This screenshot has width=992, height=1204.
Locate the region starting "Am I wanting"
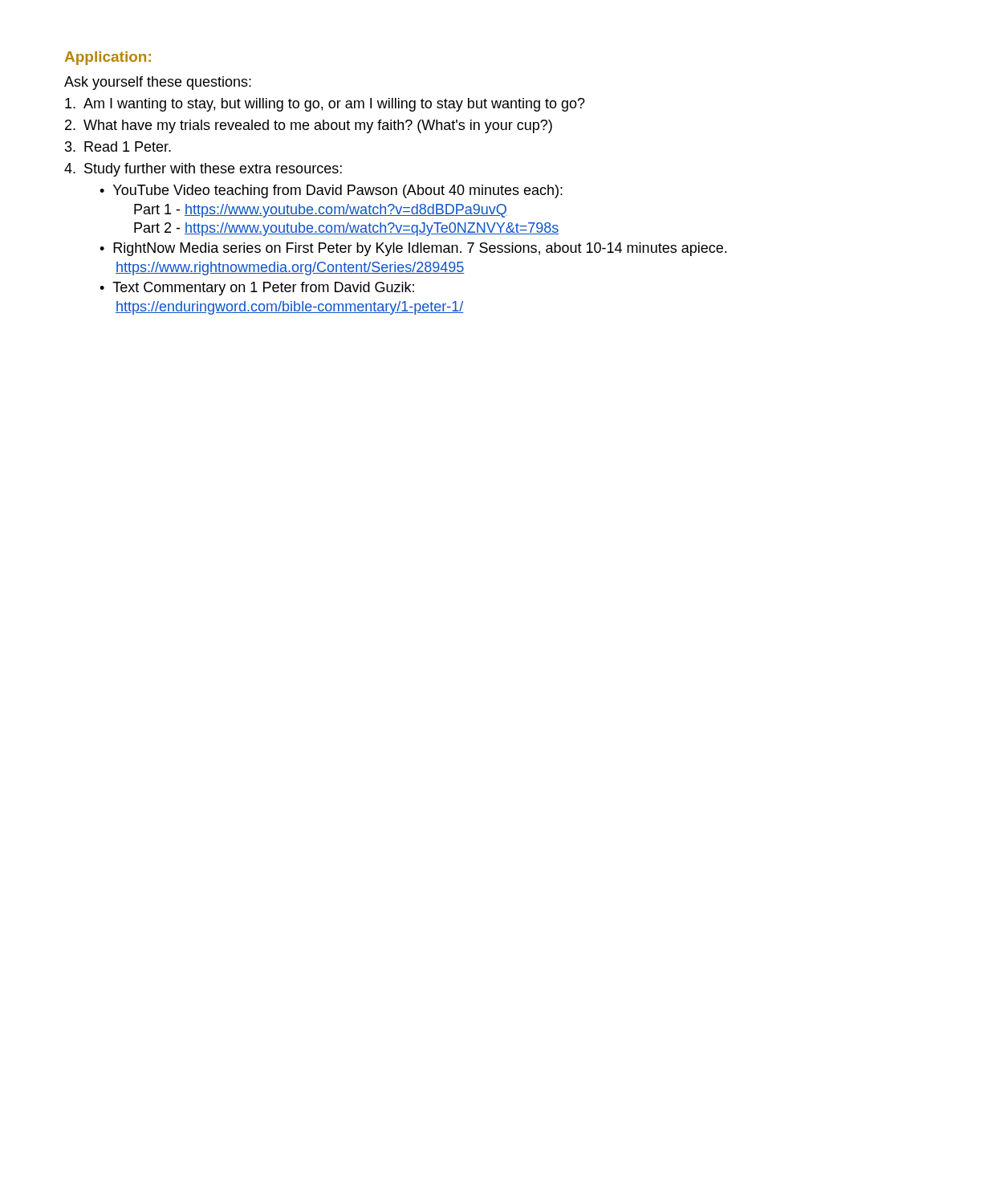pos(504,104)
